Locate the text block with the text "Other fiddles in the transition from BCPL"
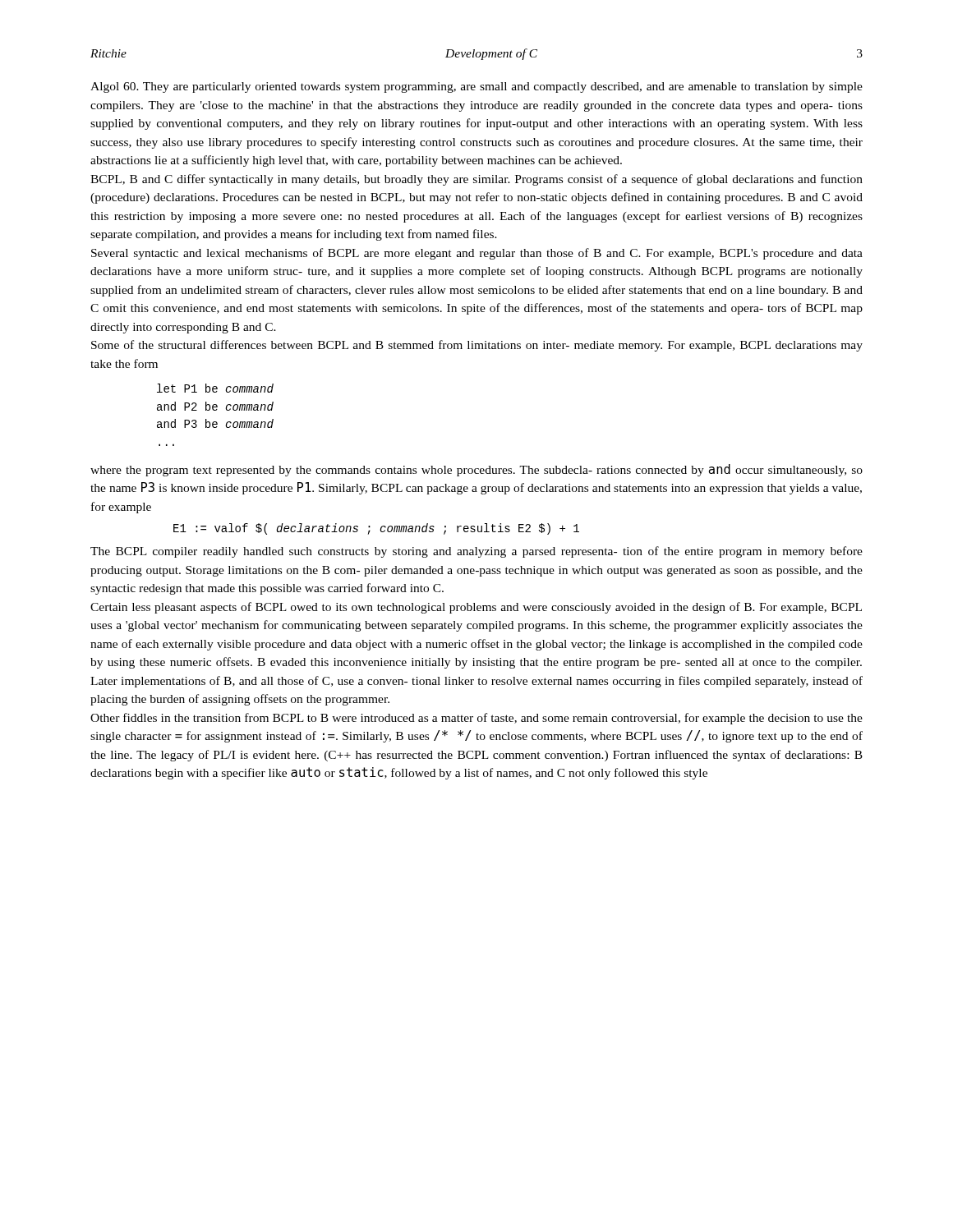This screenshot has width=953, height=1232. click(476, 745)
